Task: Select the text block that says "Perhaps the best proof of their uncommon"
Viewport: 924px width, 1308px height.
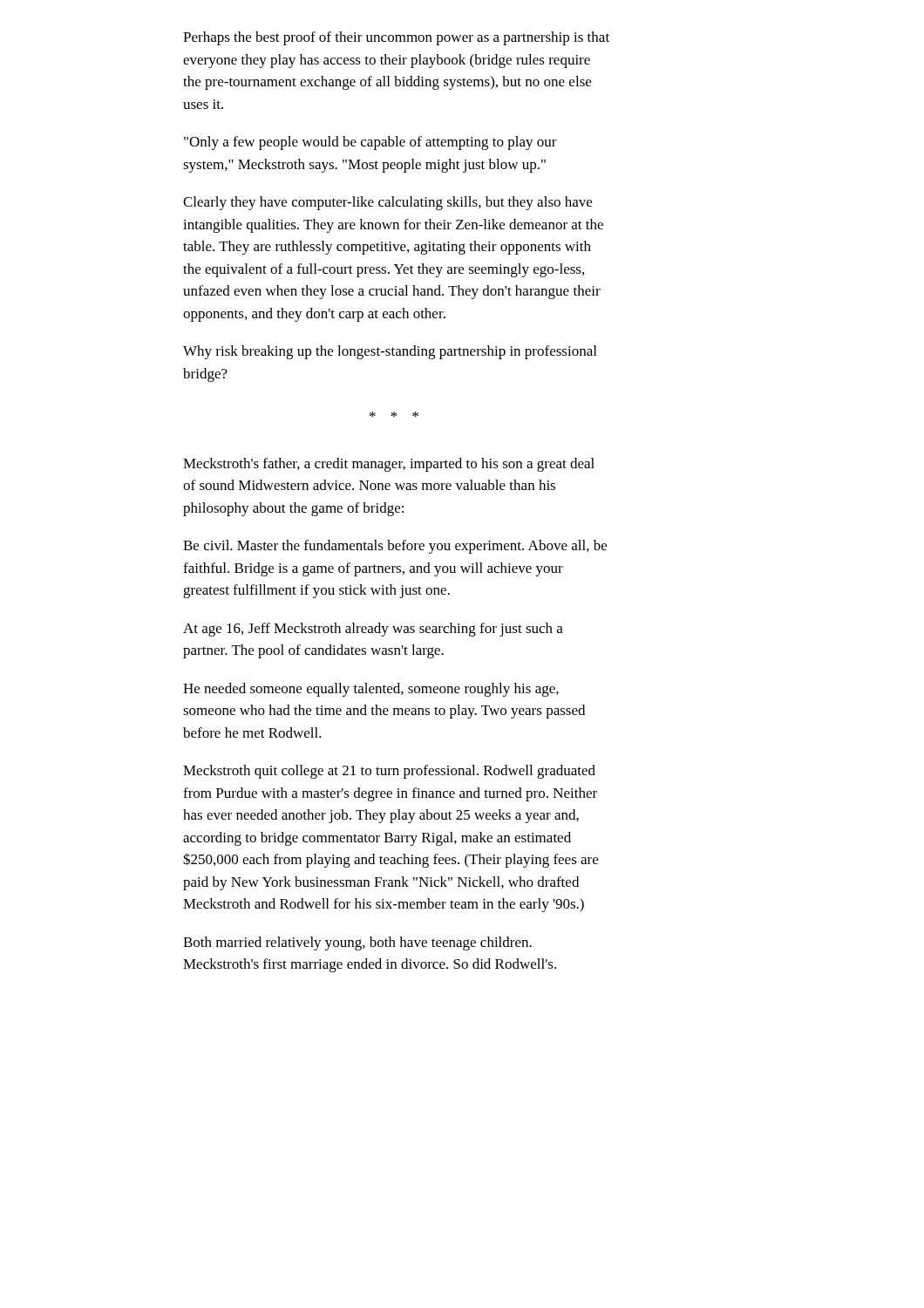Action: point(396,70)
